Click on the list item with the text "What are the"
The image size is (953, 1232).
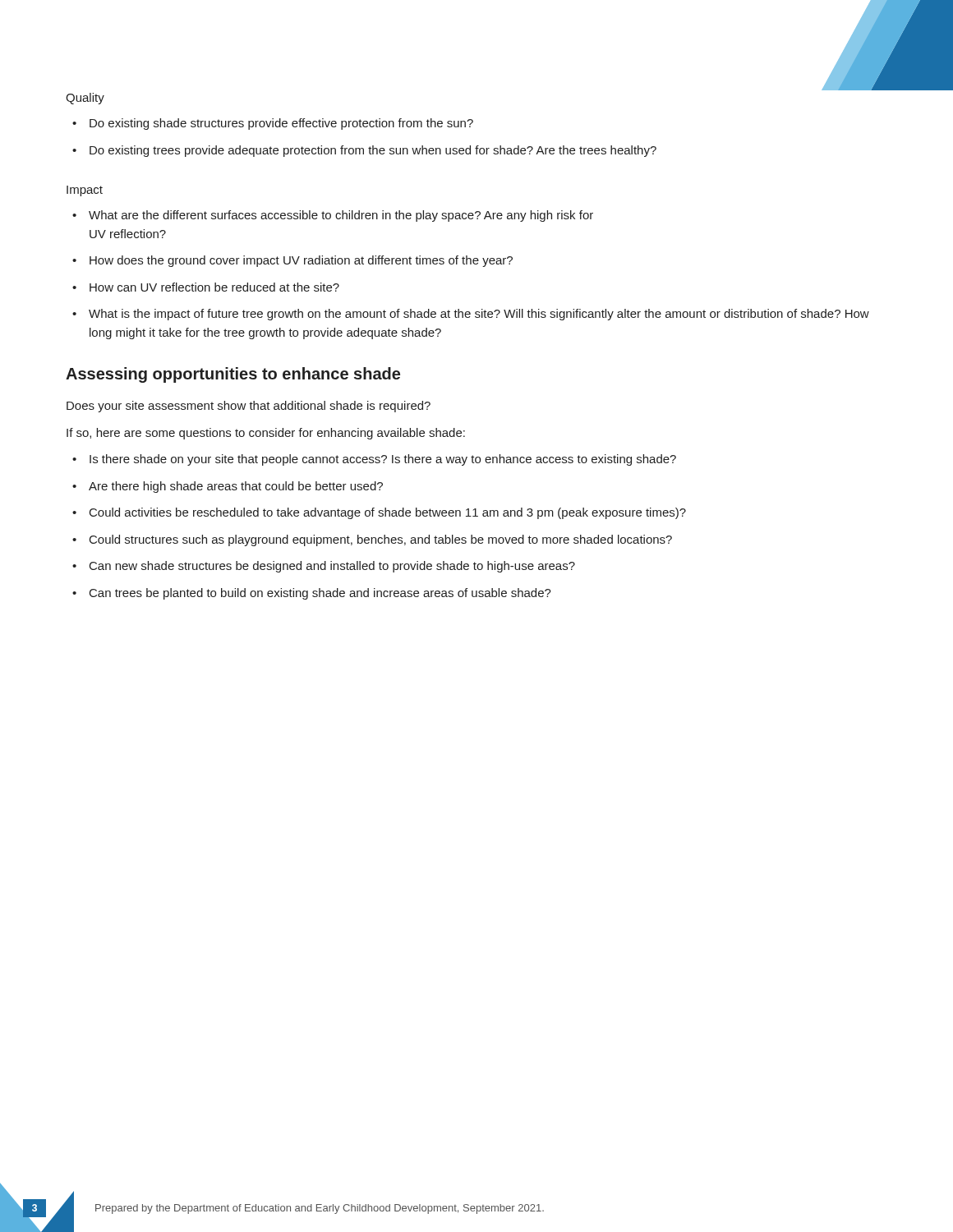476,225
